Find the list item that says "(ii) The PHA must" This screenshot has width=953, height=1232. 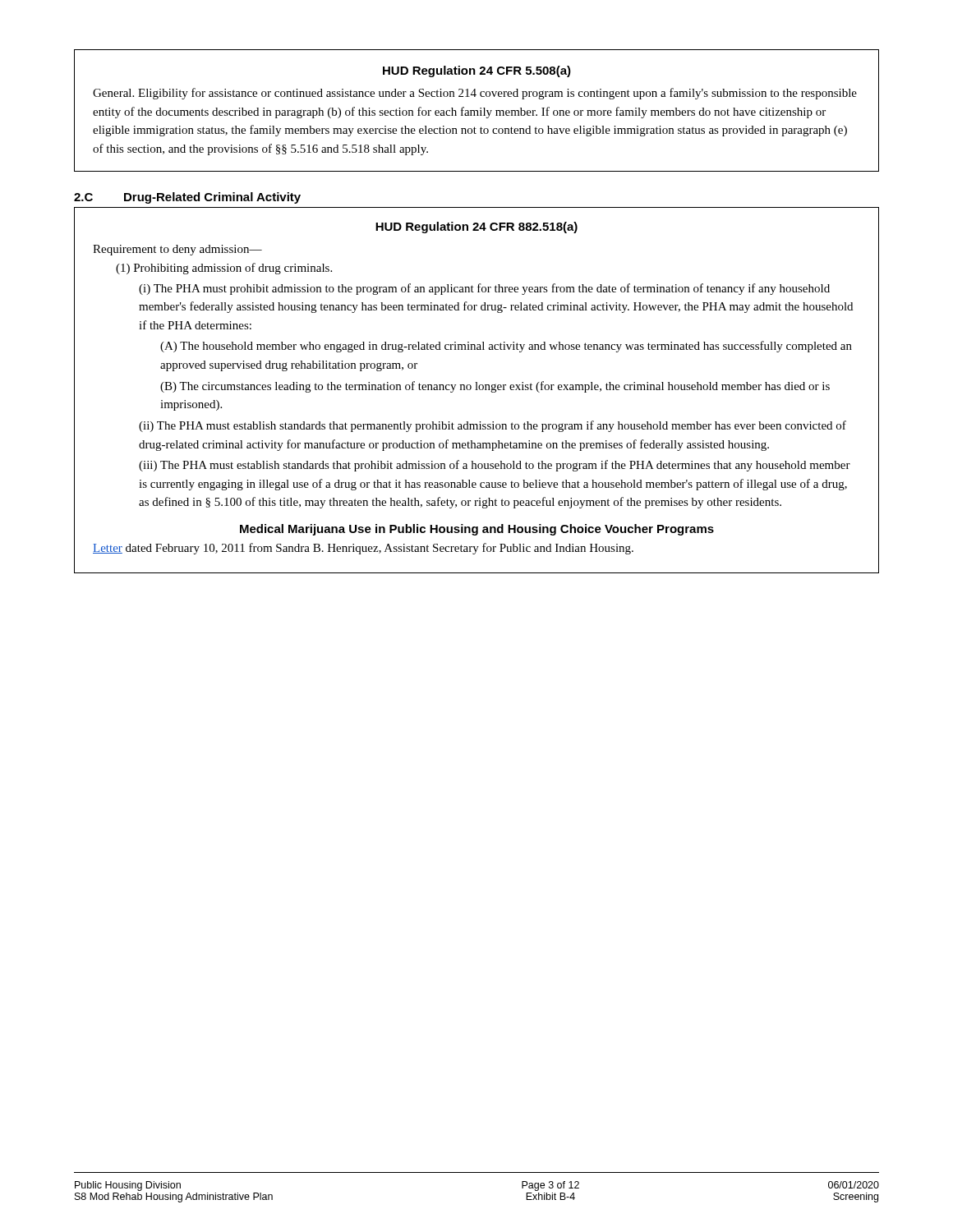point(492,435)
